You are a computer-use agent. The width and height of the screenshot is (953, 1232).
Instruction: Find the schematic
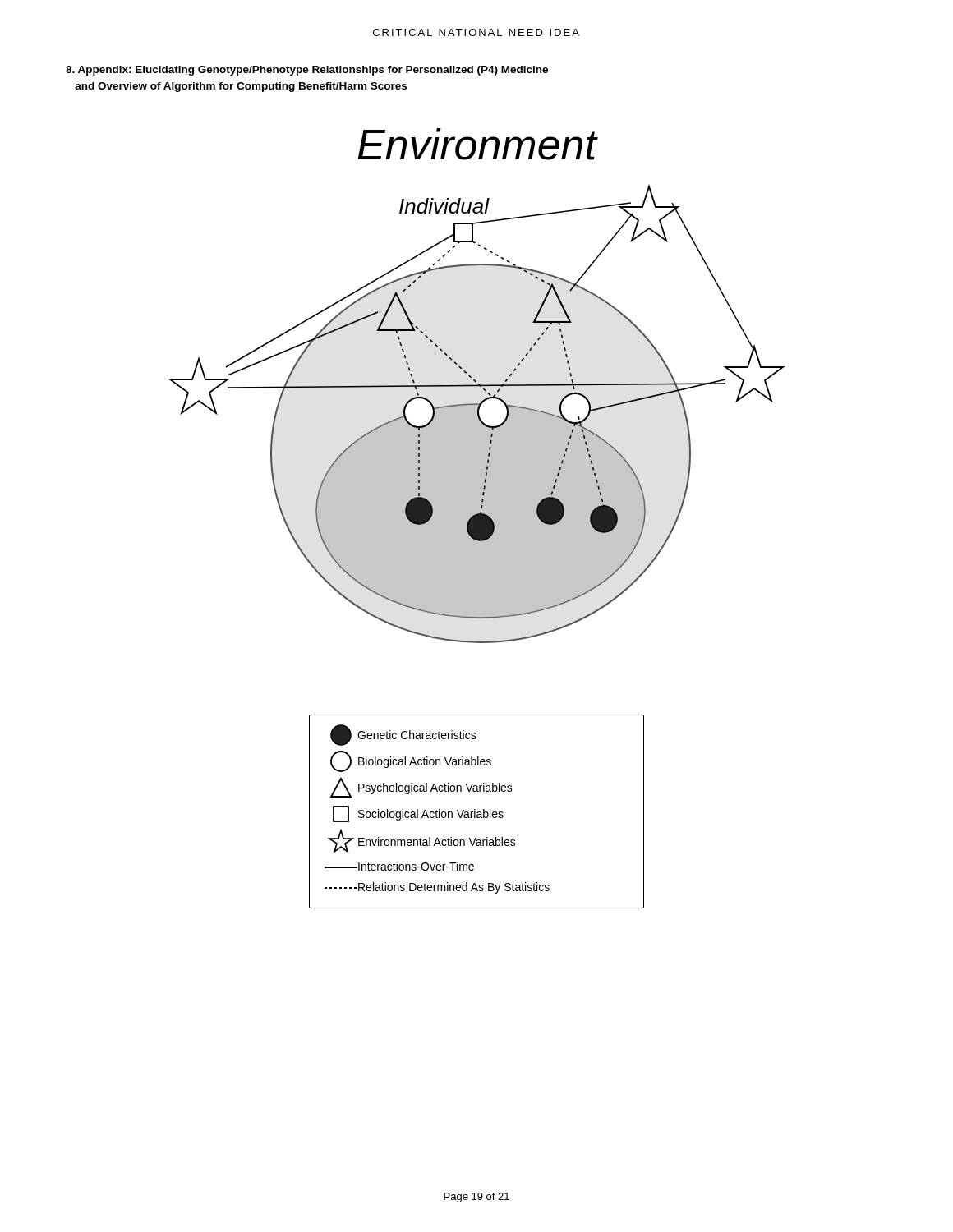tap(476, 404)
